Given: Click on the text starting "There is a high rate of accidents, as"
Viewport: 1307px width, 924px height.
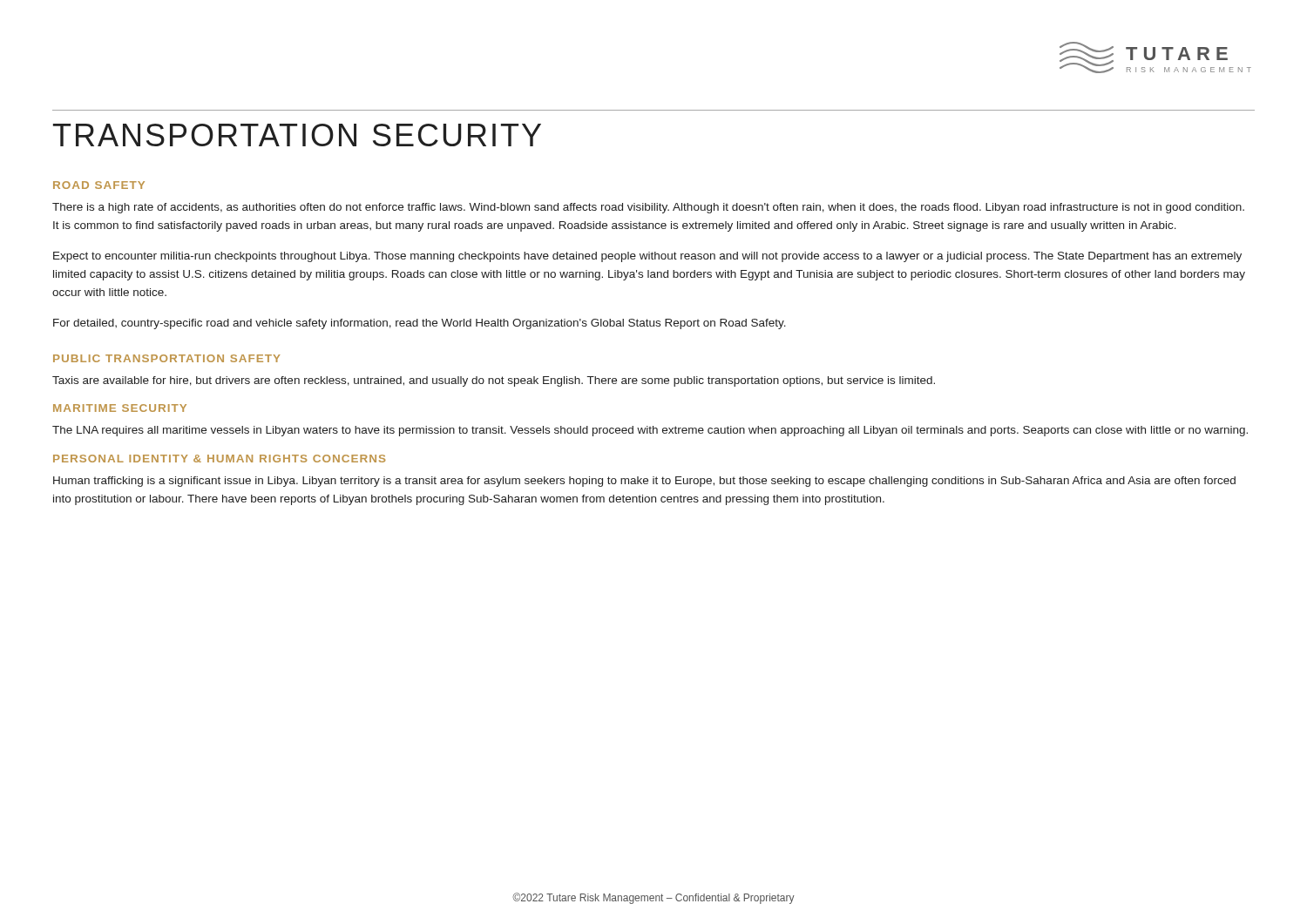Looking at the screenshot, I should point(654,217).
